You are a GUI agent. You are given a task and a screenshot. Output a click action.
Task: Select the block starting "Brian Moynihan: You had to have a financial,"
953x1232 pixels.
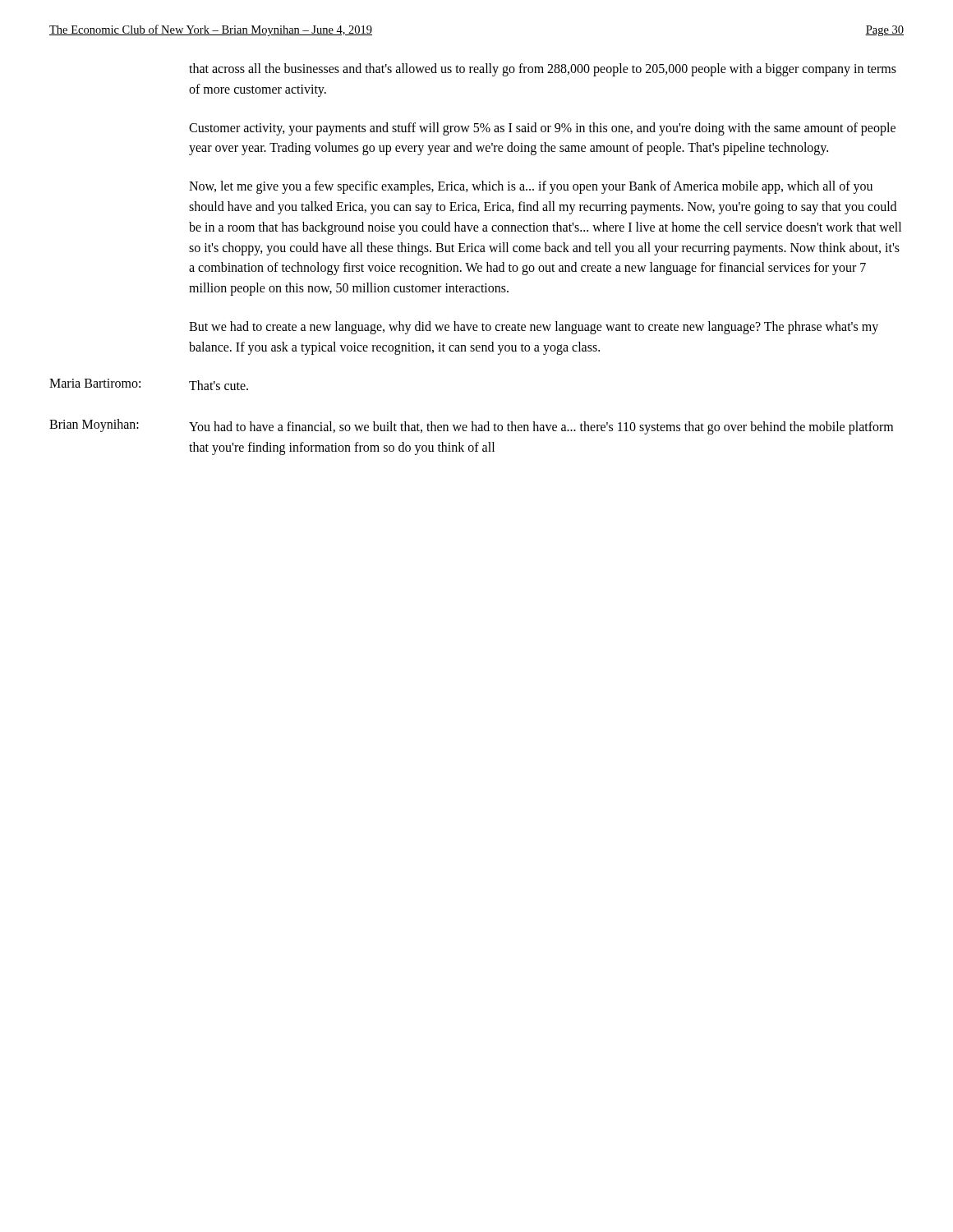(x=476, y=438)
